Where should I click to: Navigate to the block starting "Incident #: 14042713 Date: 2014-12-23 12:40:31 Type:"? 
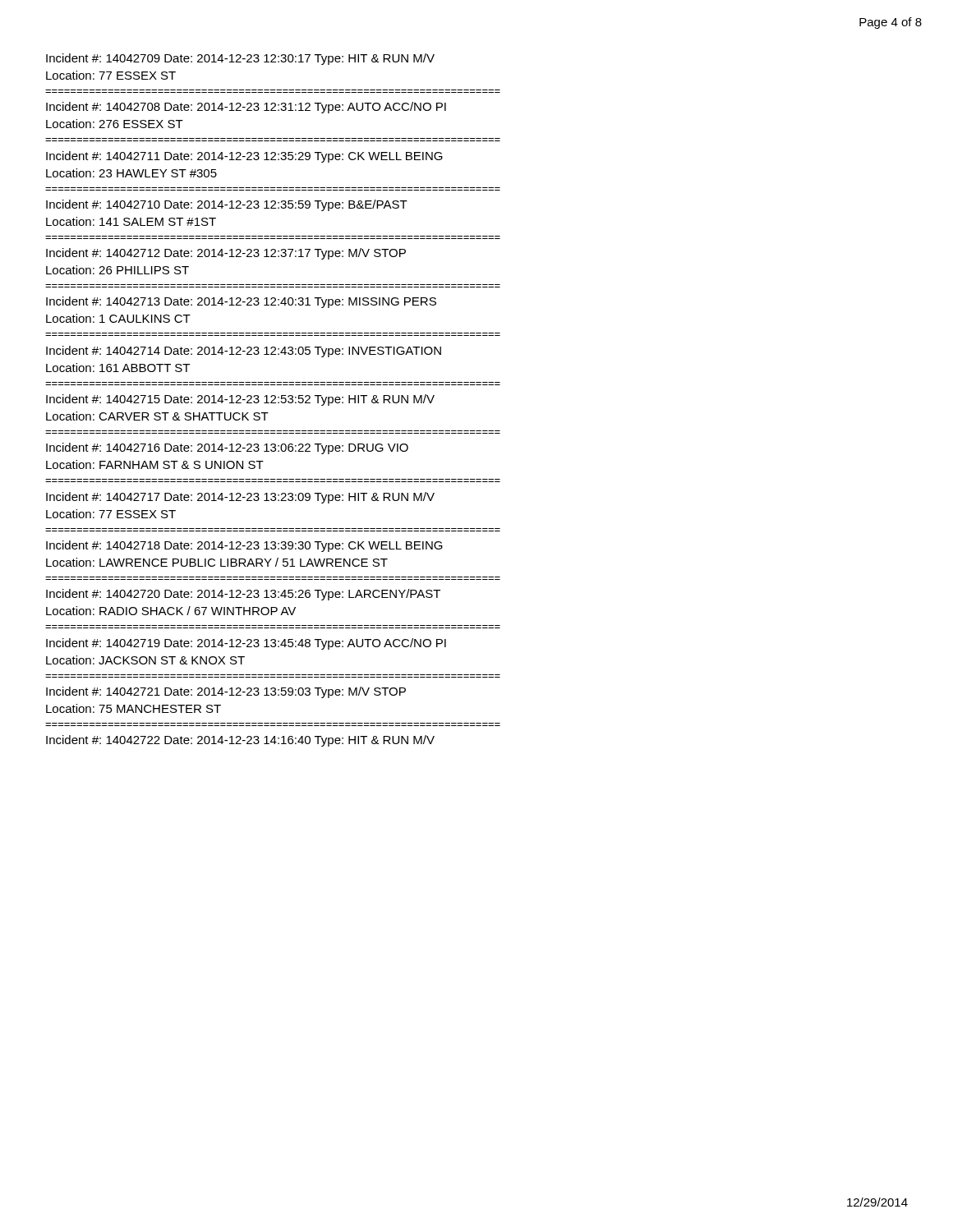(241, 302)
